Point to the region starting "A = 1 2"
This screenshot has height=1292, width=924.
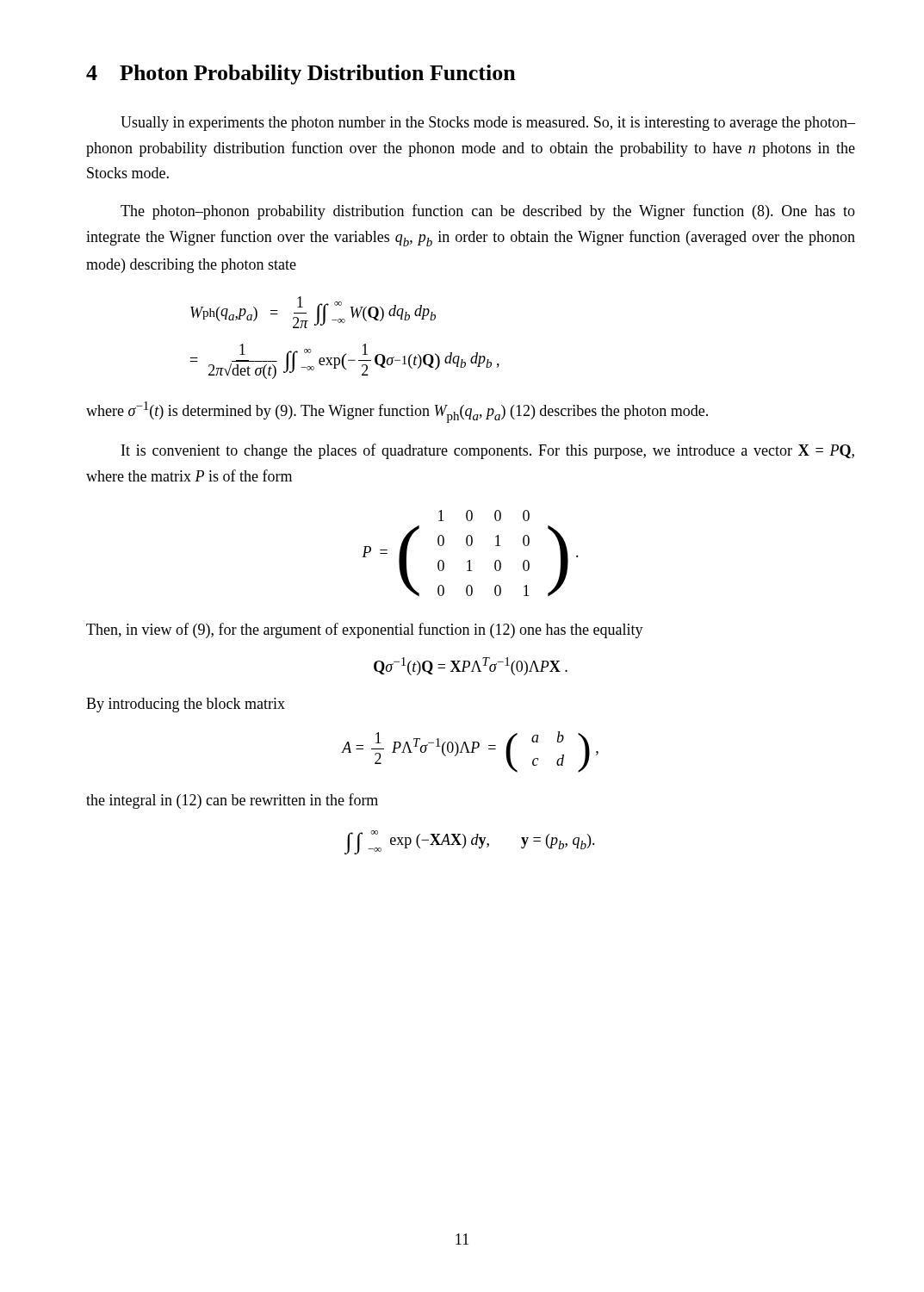click(x=471, y=749)
